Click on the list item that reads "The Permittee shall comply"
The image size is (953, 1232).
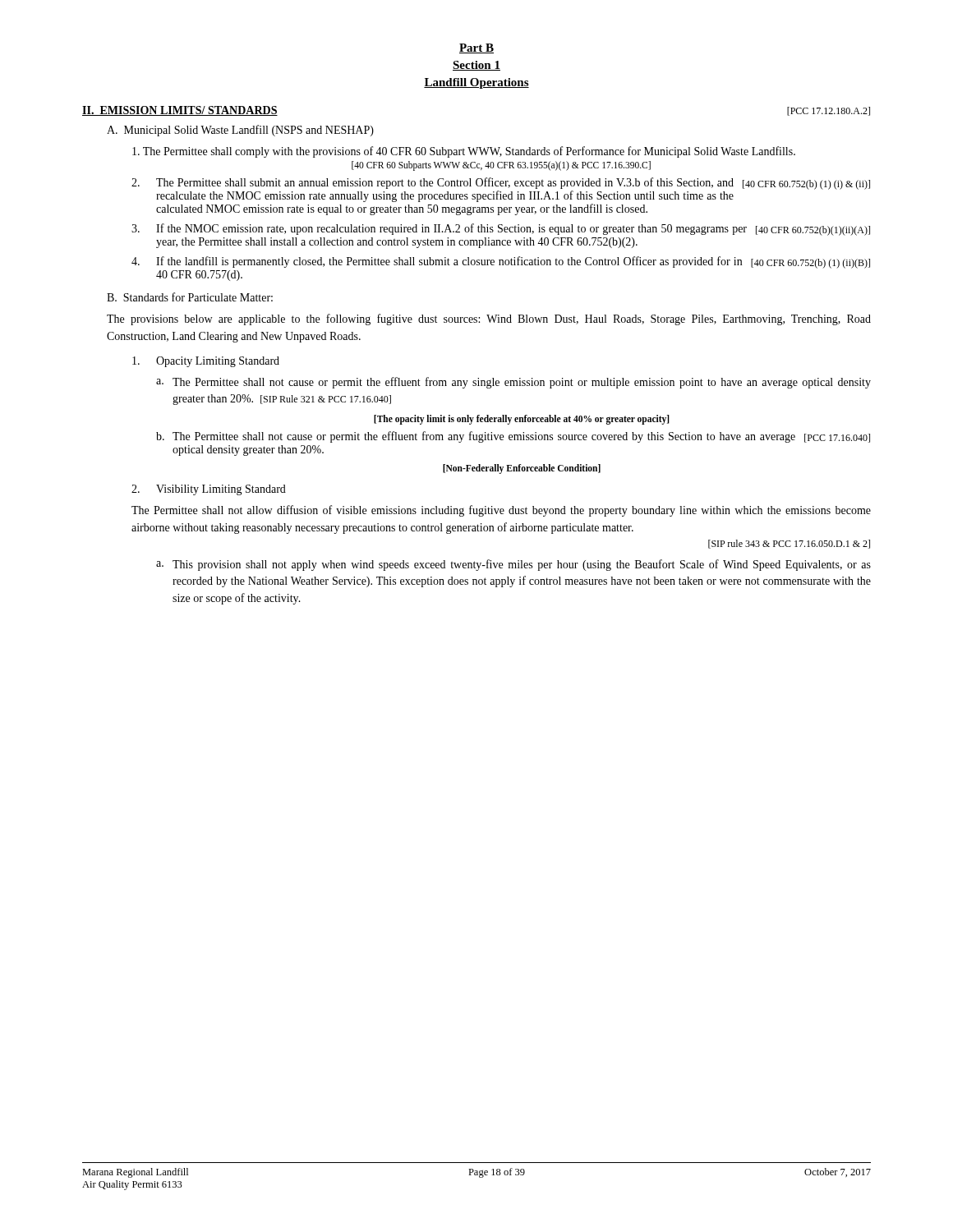[x=501, y=158]
